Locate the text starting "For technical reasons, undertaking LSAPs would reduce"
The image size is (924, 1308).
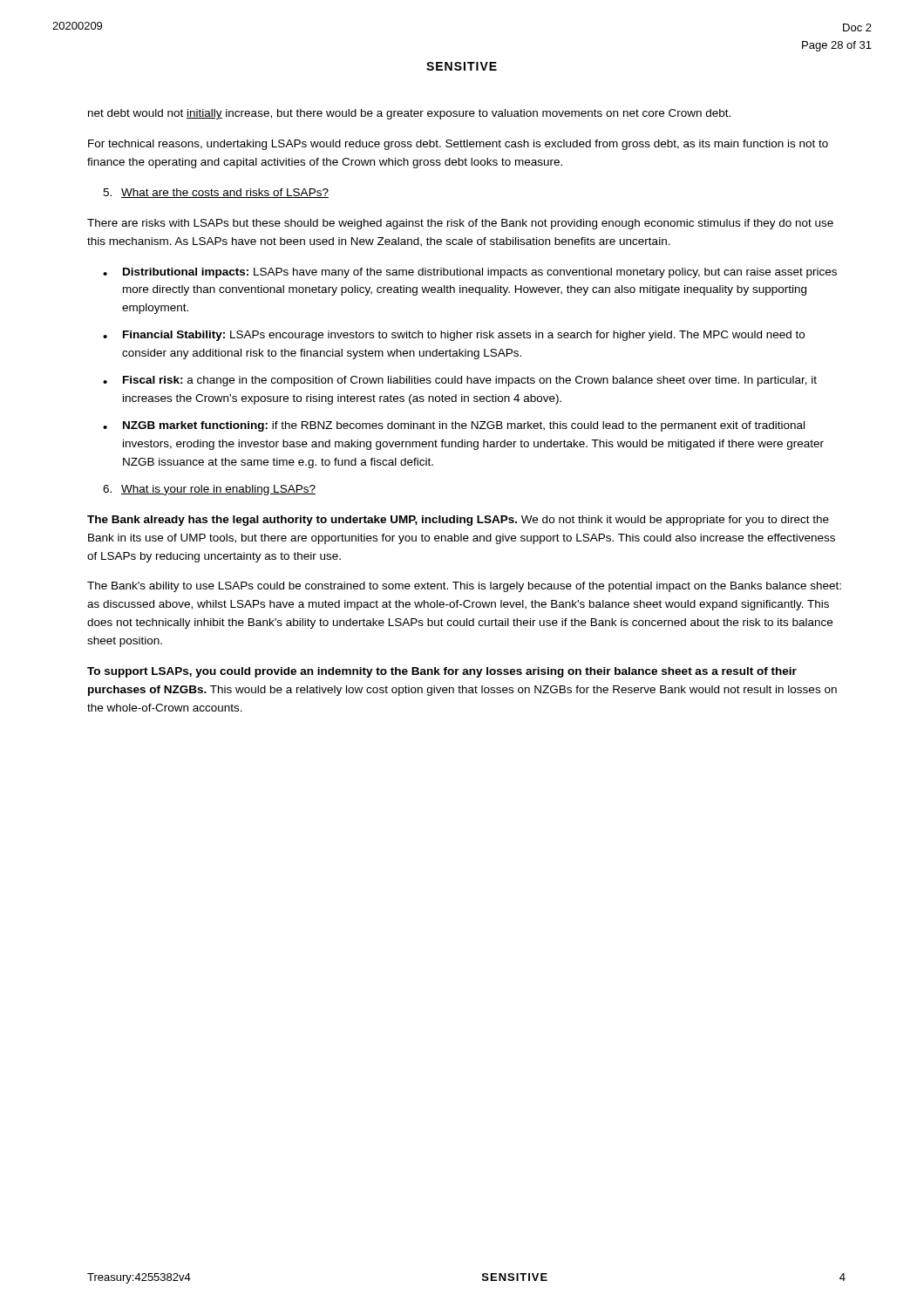point(458,153)
